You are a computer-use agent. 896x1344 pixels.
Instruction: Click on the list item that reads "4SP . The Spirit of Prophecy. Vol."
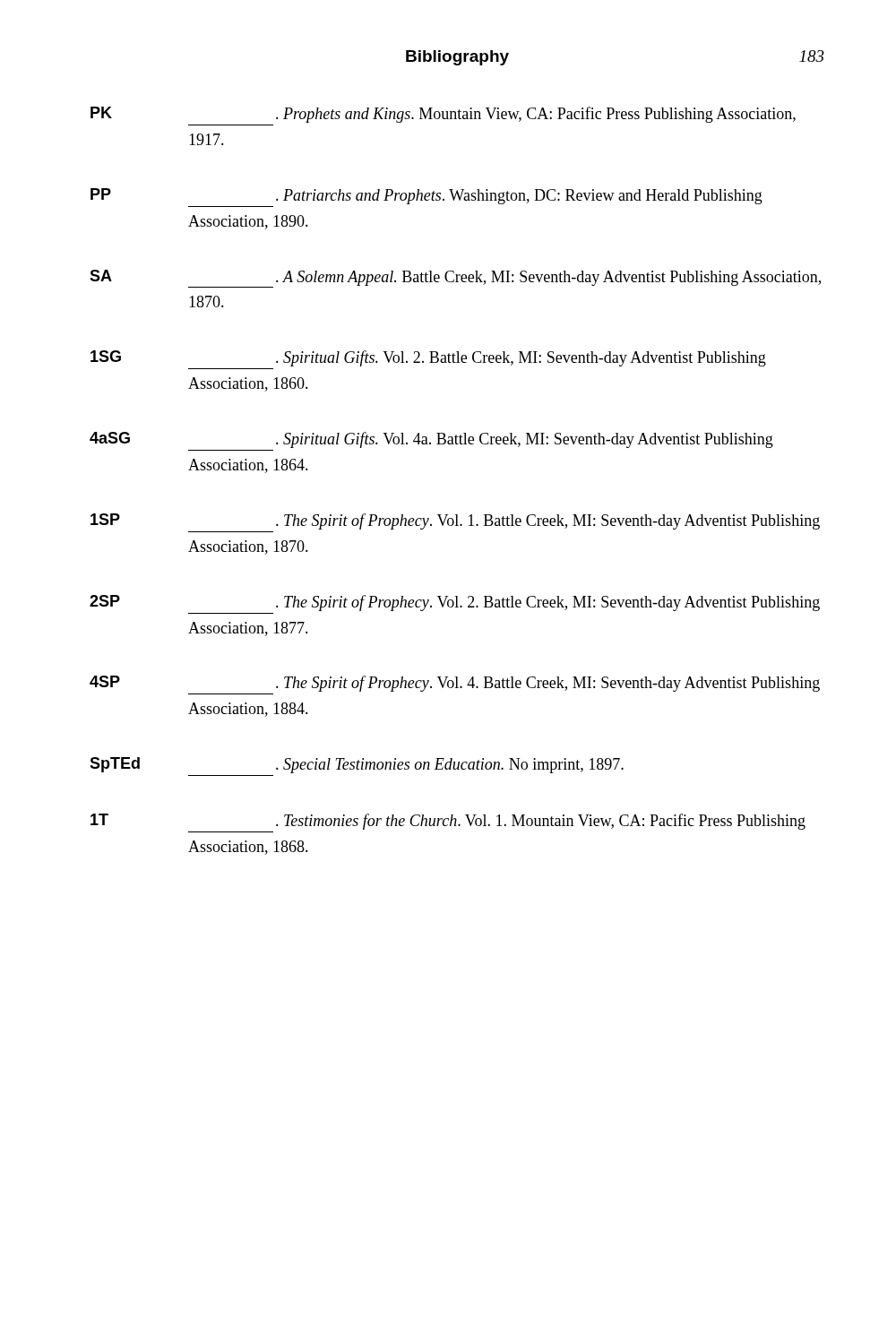coord(457,697)
